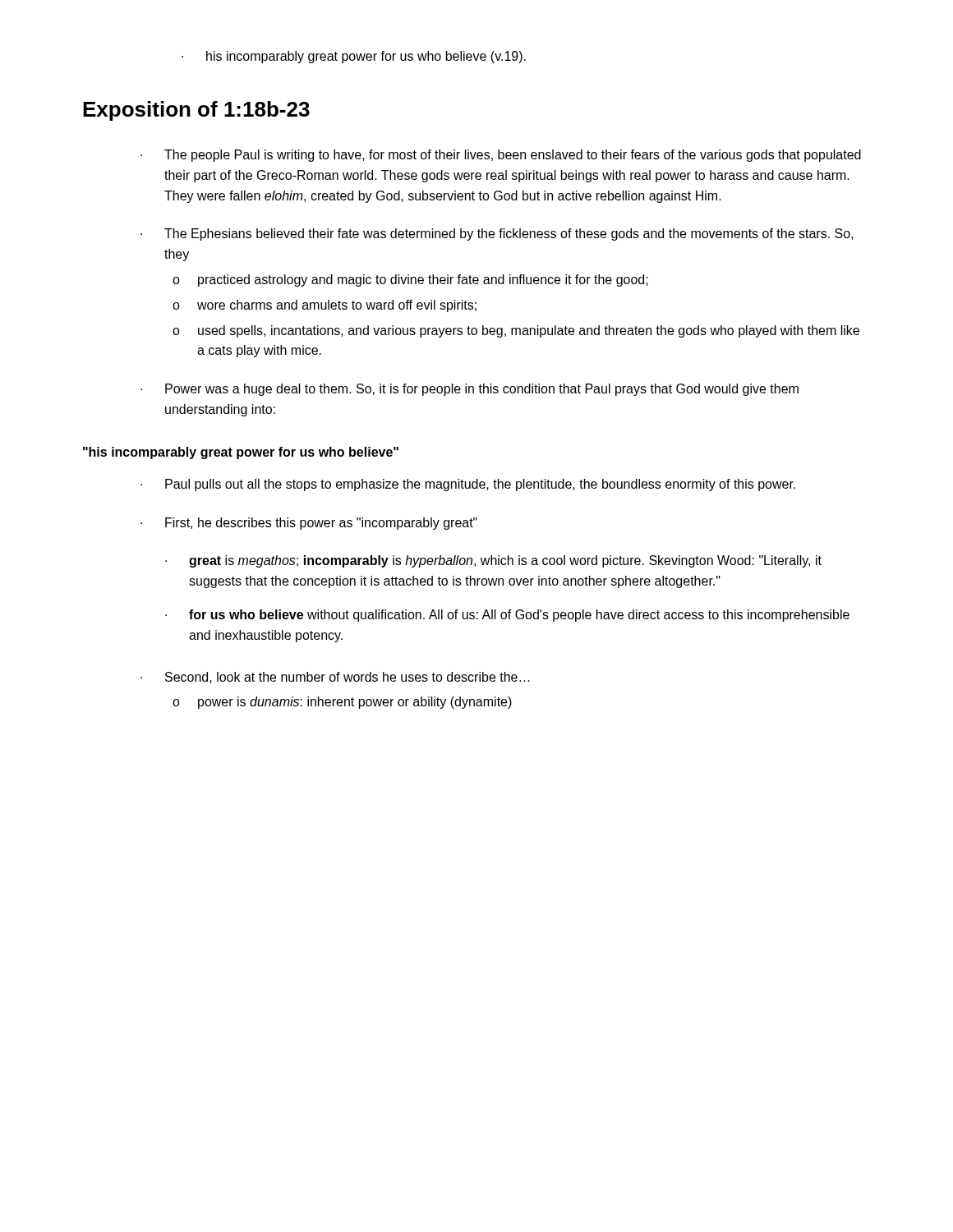Find the block on this page that starts "· for us who"
This screenshot has height=1232, width=953.
[x=518, y=626]
